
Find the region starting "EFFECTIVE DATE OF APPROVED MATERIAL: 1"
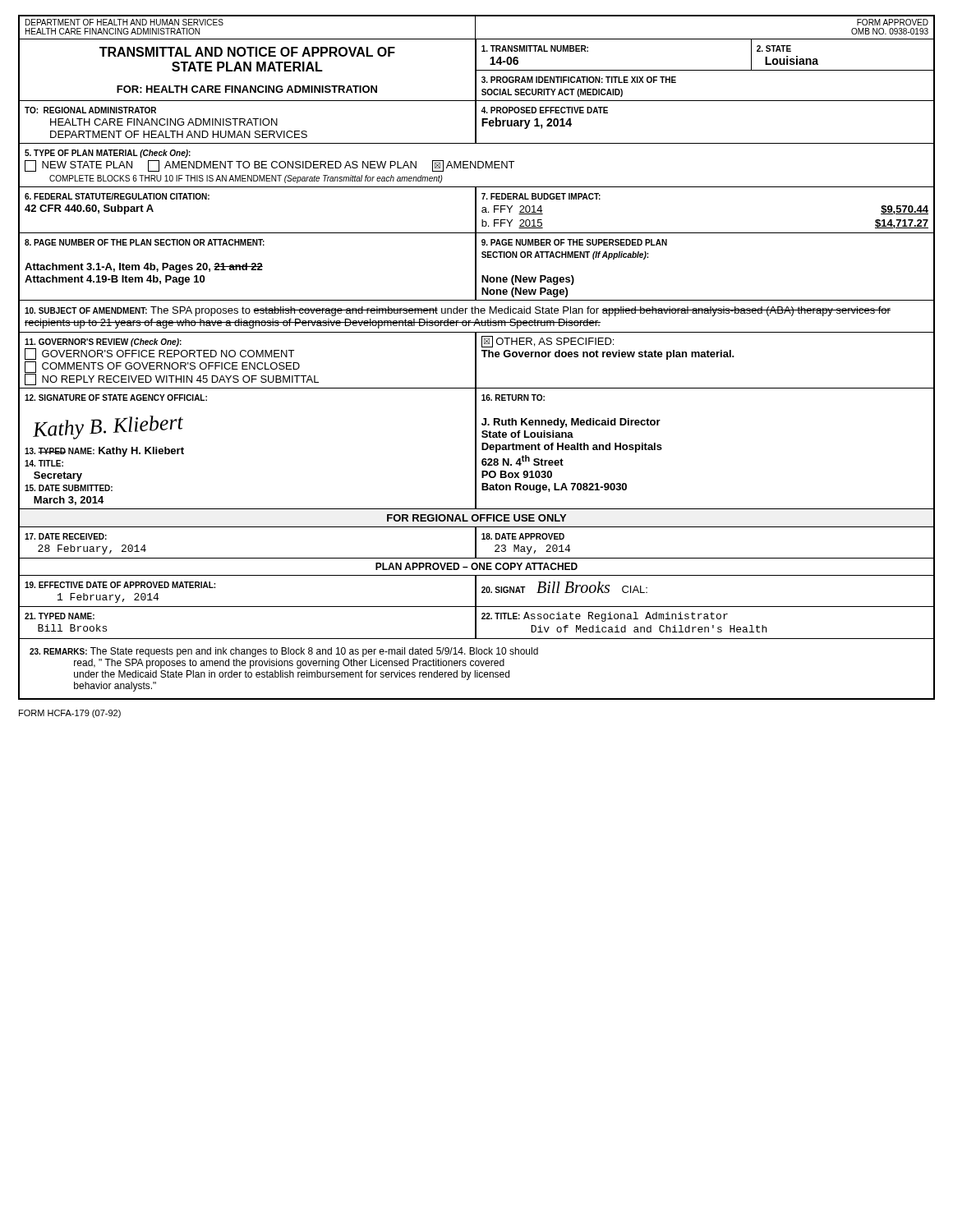(120, 592)
